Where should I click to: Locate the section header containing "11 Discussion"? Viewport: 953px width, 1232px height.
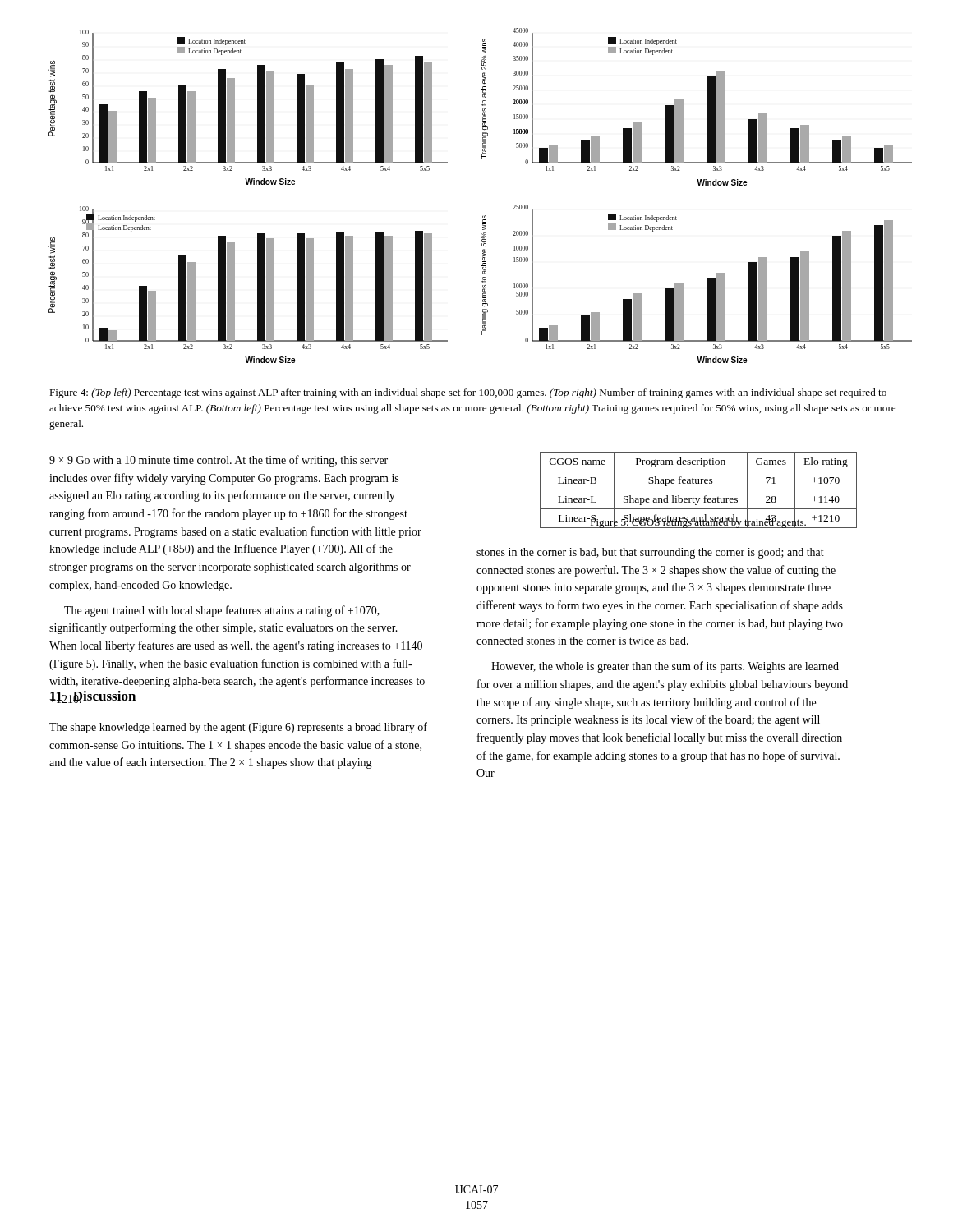93,696
